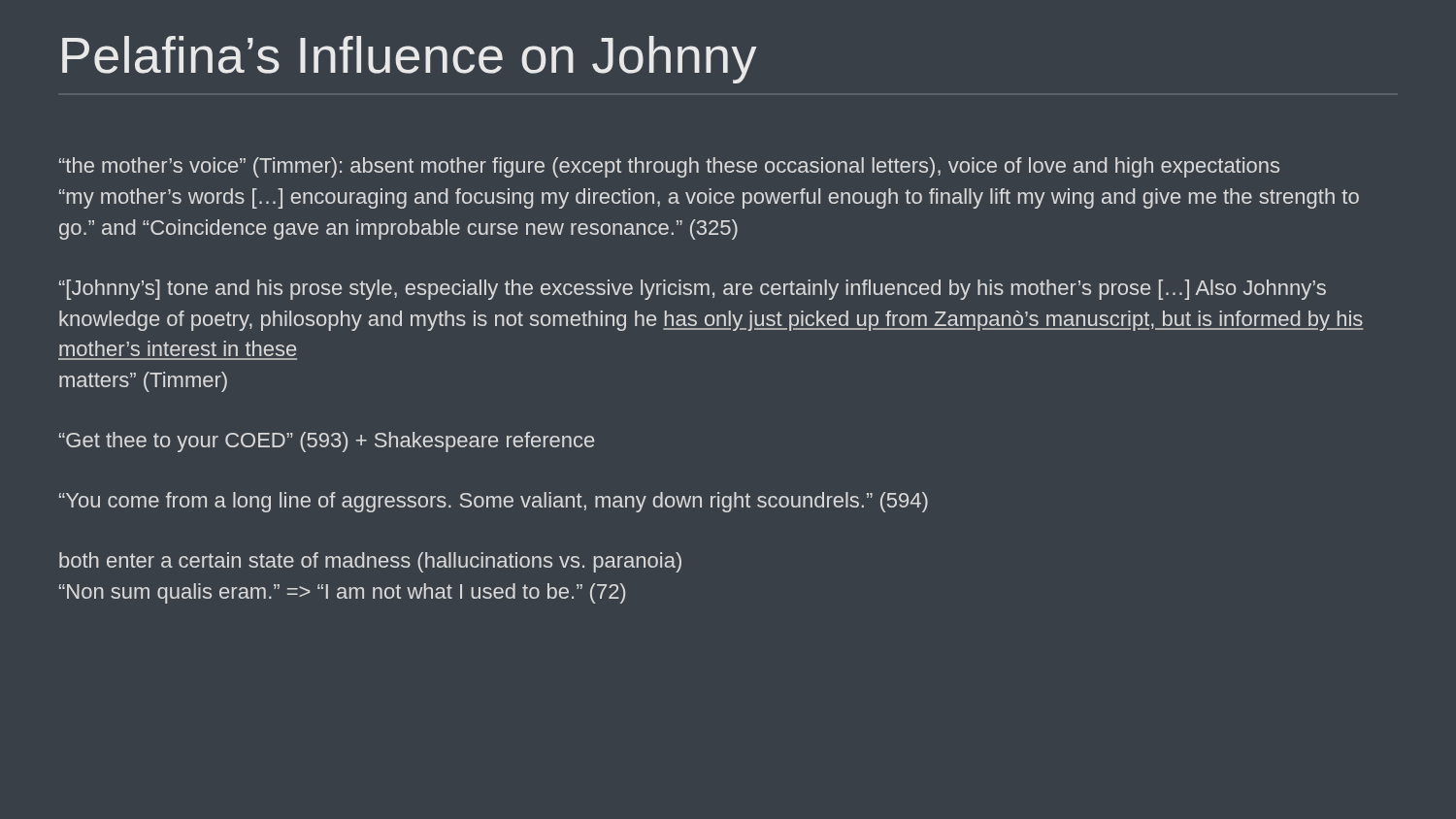Viewport: 1456px width, 819px height.
Task: Click on the element starting "both enter a certain state of madness"
Action: pos(370,576)
